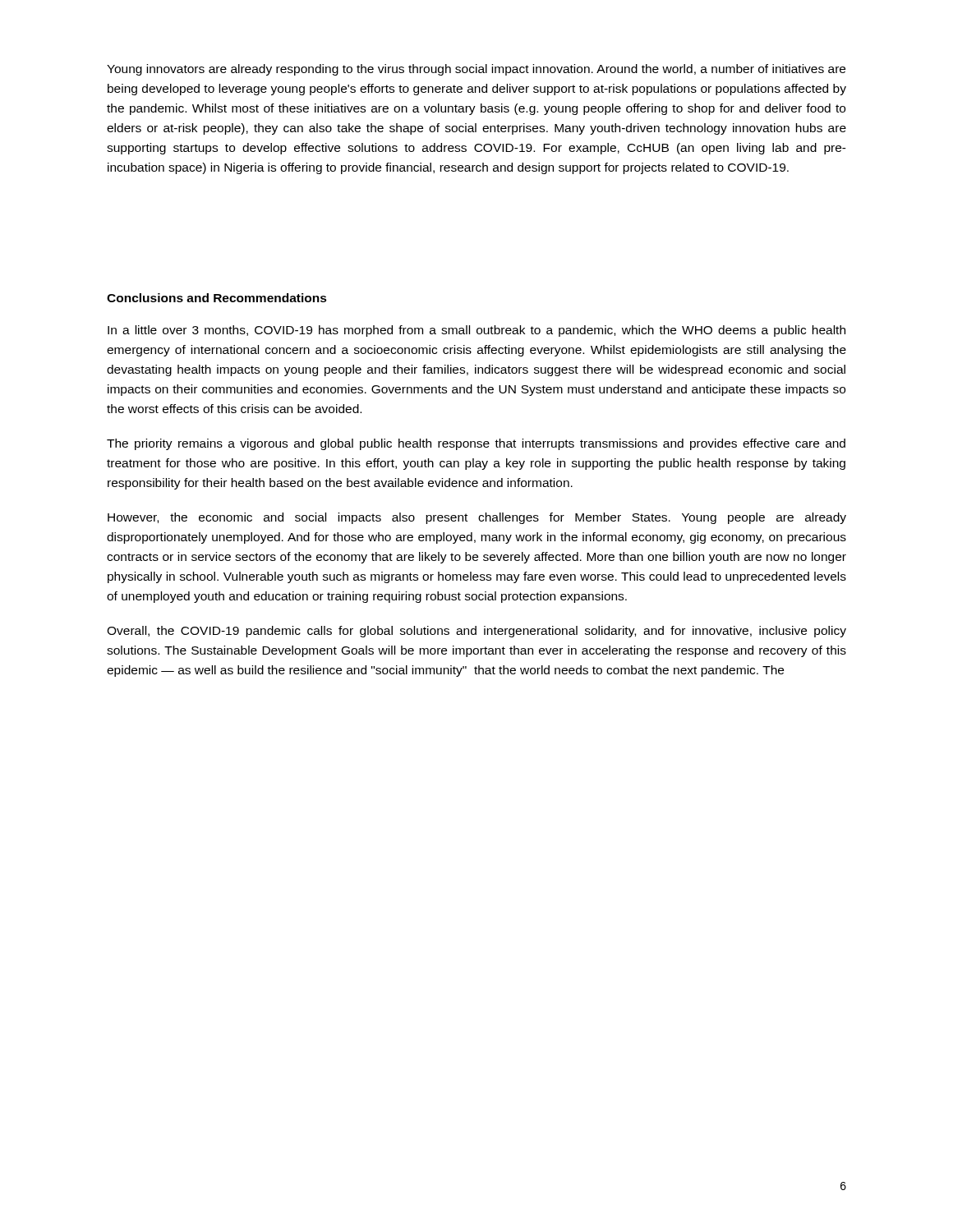Click on the element starting "Conclusions and Recommendations"

[x=217, y=298]
